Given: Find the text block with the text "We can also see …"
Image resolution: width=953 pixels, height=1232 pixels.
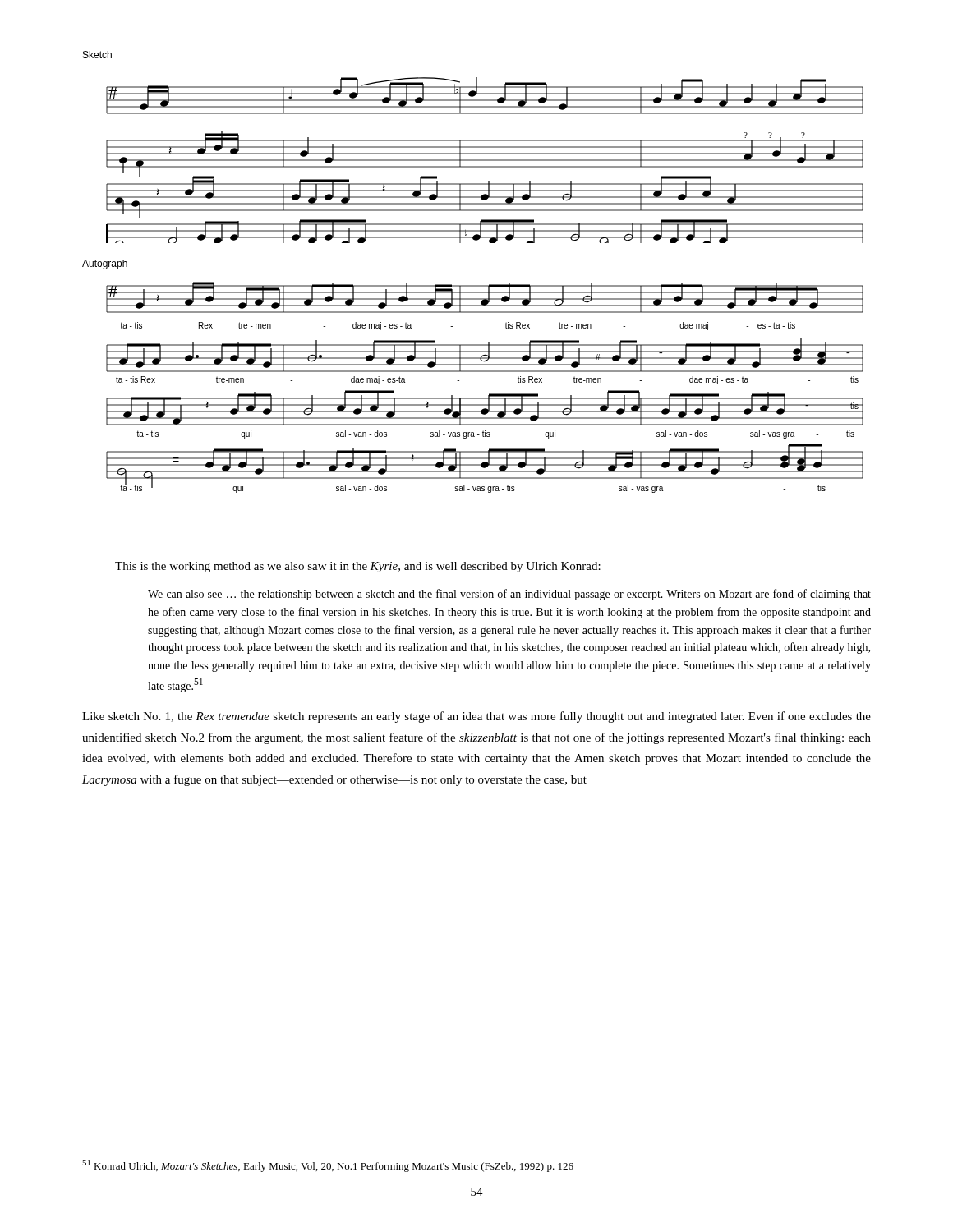Looking at the screenshot, I should point(509,640).
